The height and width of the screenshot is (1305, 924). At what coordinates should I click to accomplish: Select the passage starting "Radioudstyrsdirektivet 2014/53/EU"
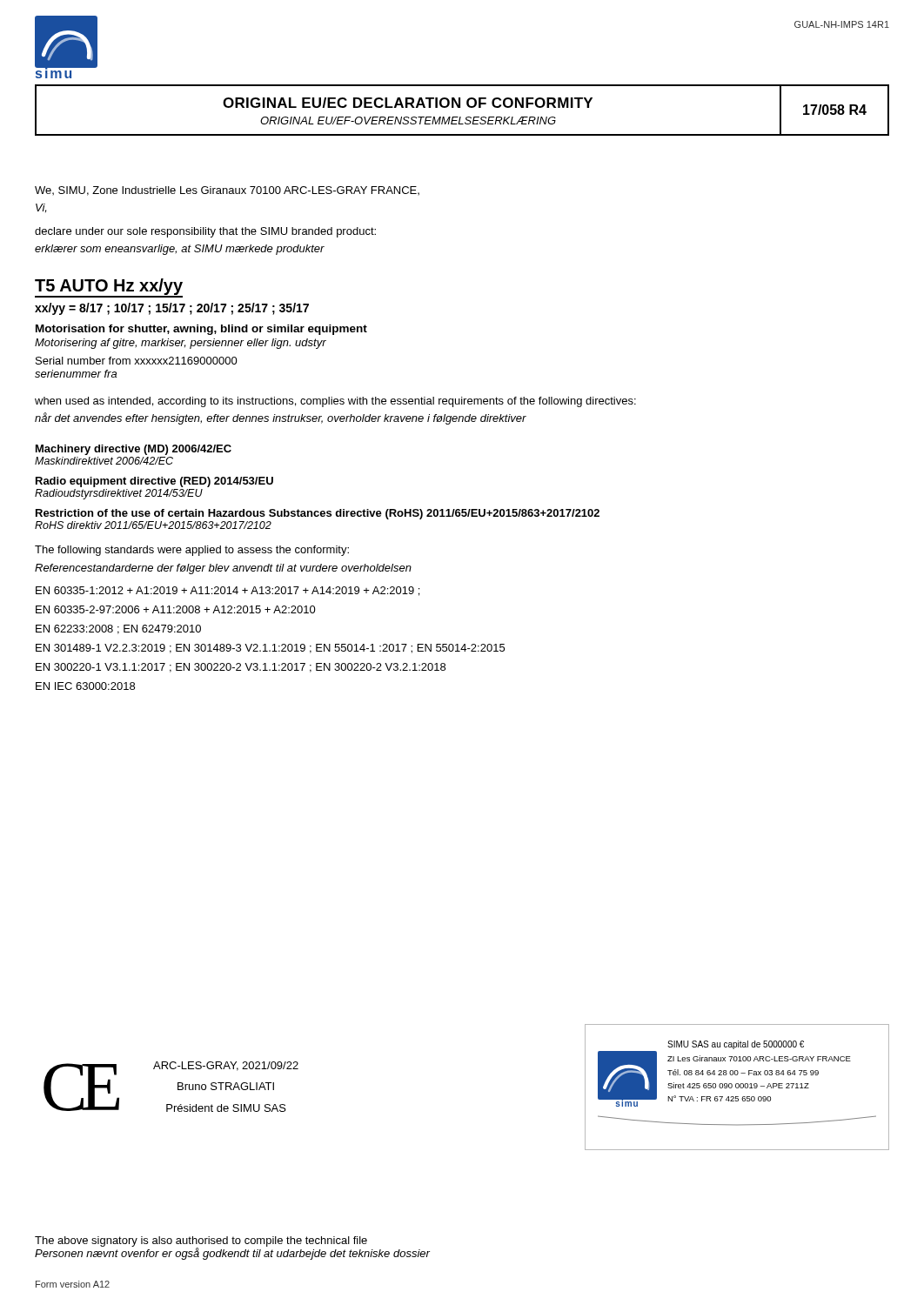(119, 493)
